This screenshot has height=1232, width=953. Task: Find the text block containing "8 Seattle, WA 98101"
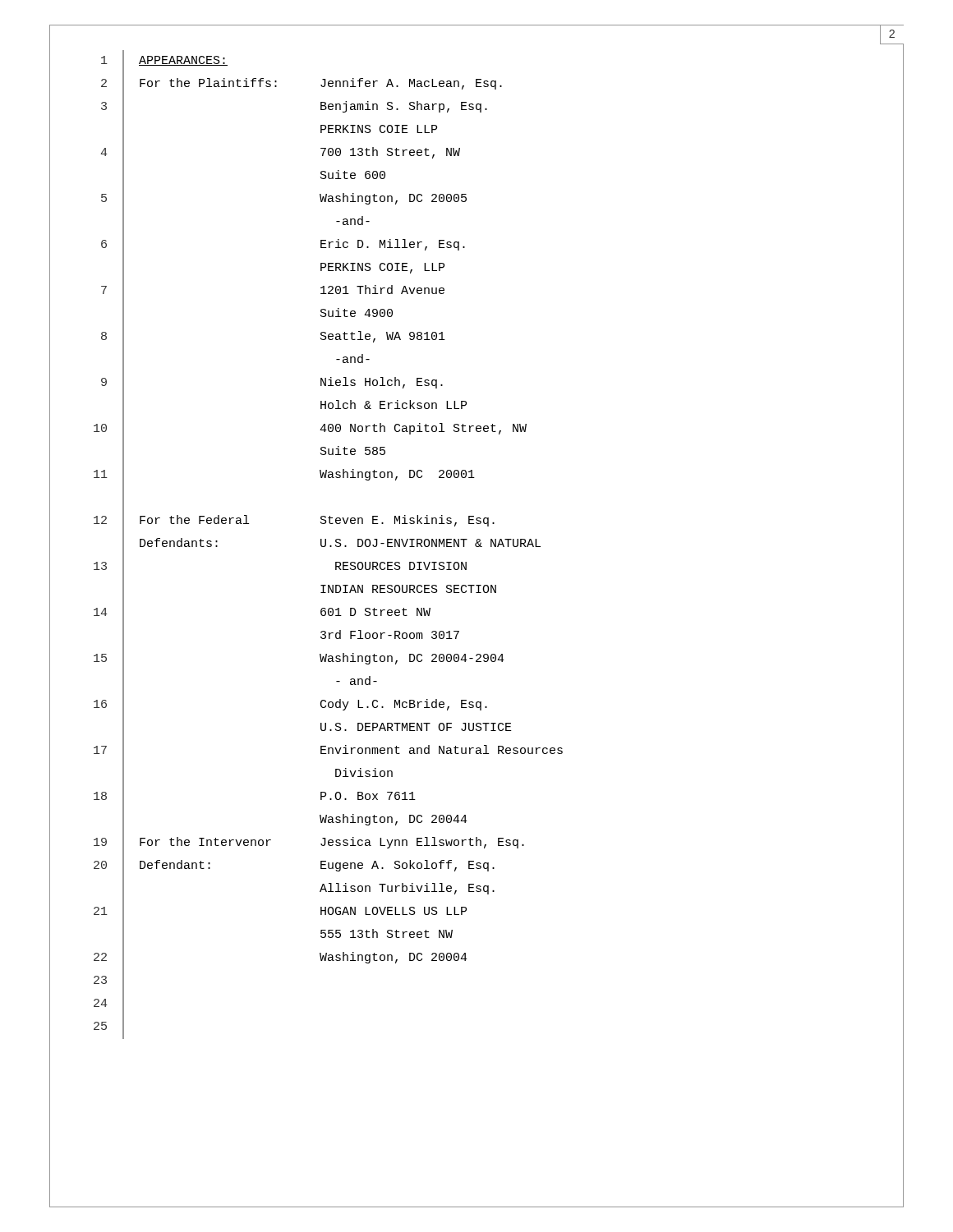123,349
